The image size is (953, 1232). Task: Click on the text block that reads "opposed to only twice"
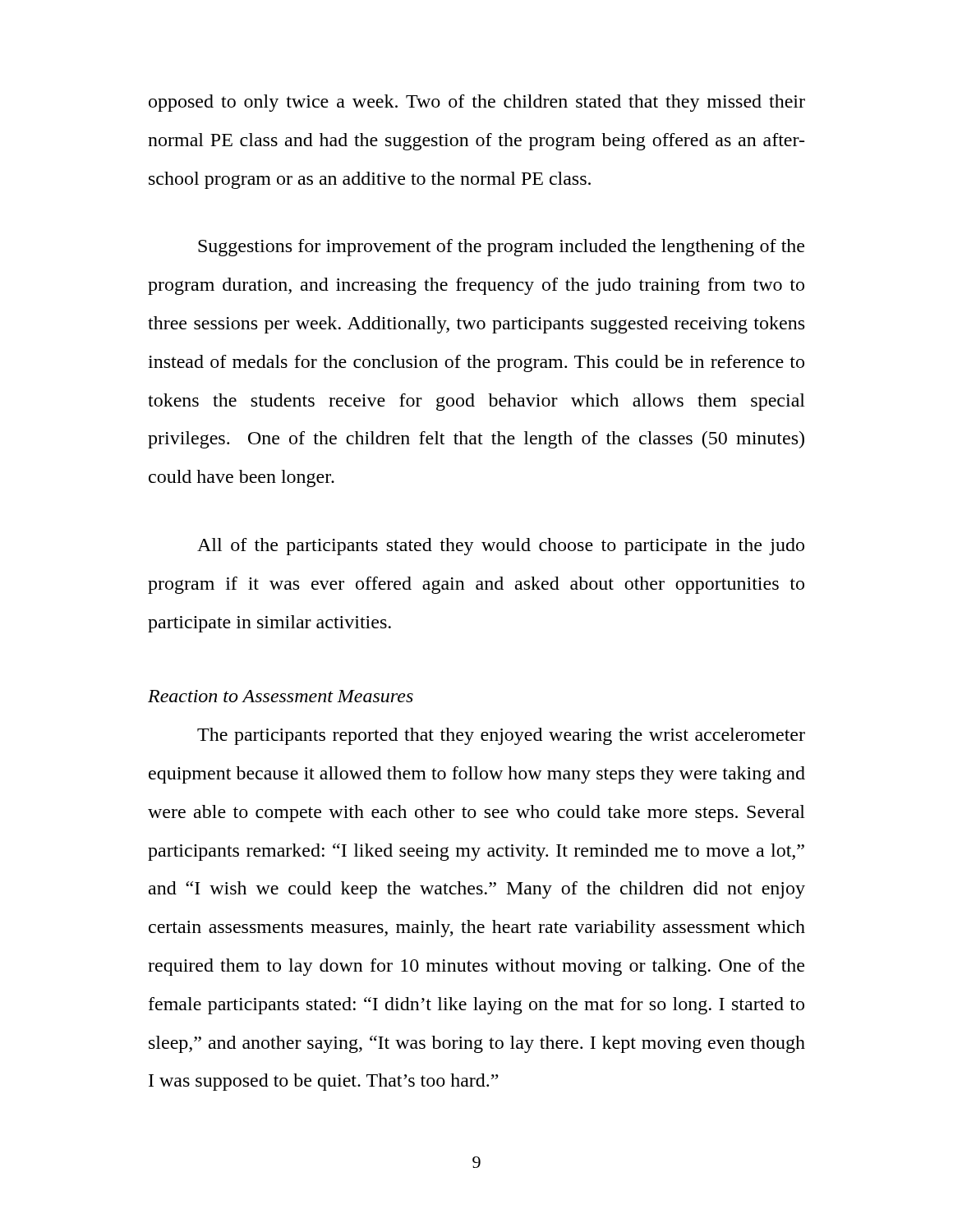476,139
